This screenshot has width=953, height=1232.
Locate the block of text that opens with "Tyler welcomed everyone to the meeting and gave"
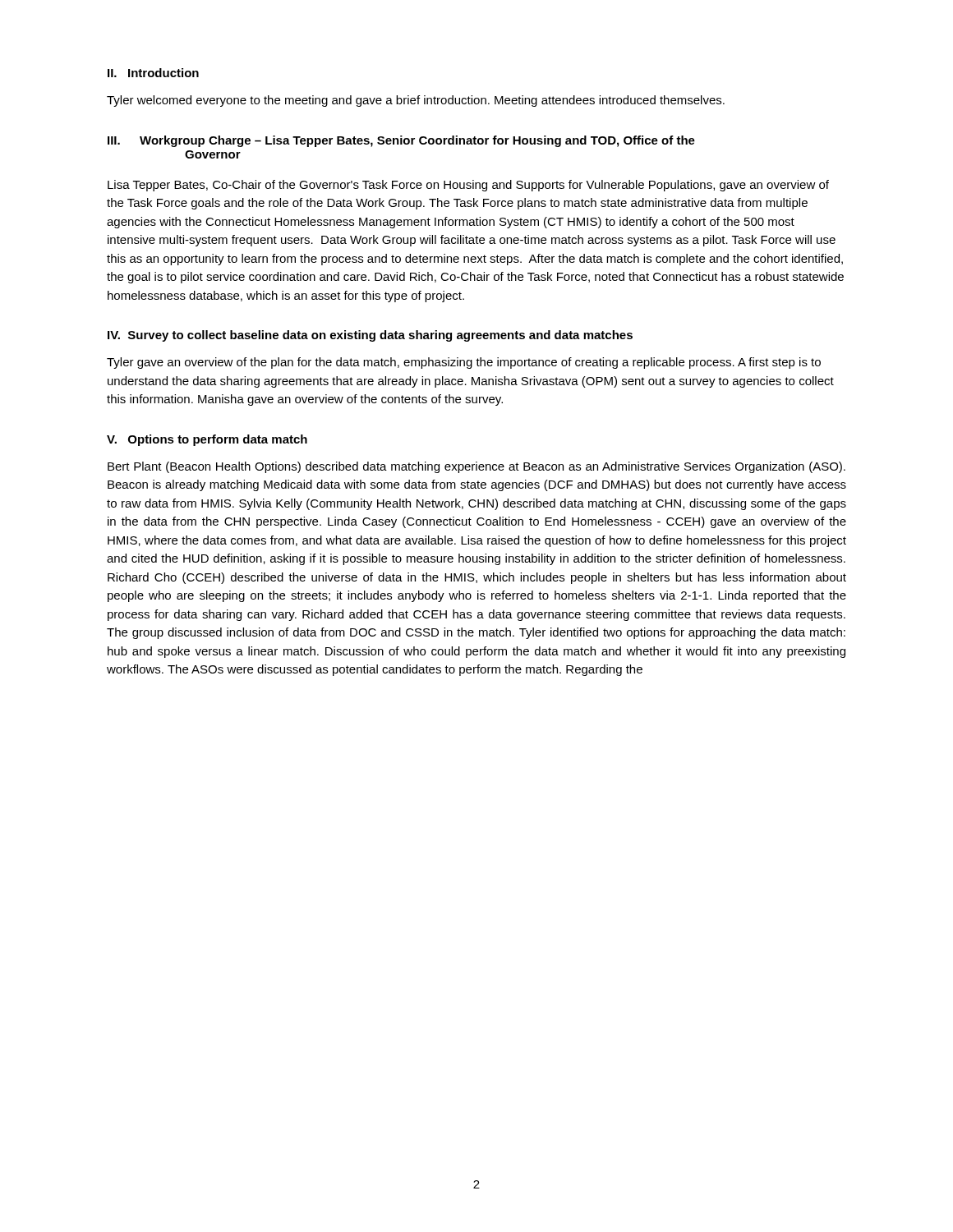point(416,100)
